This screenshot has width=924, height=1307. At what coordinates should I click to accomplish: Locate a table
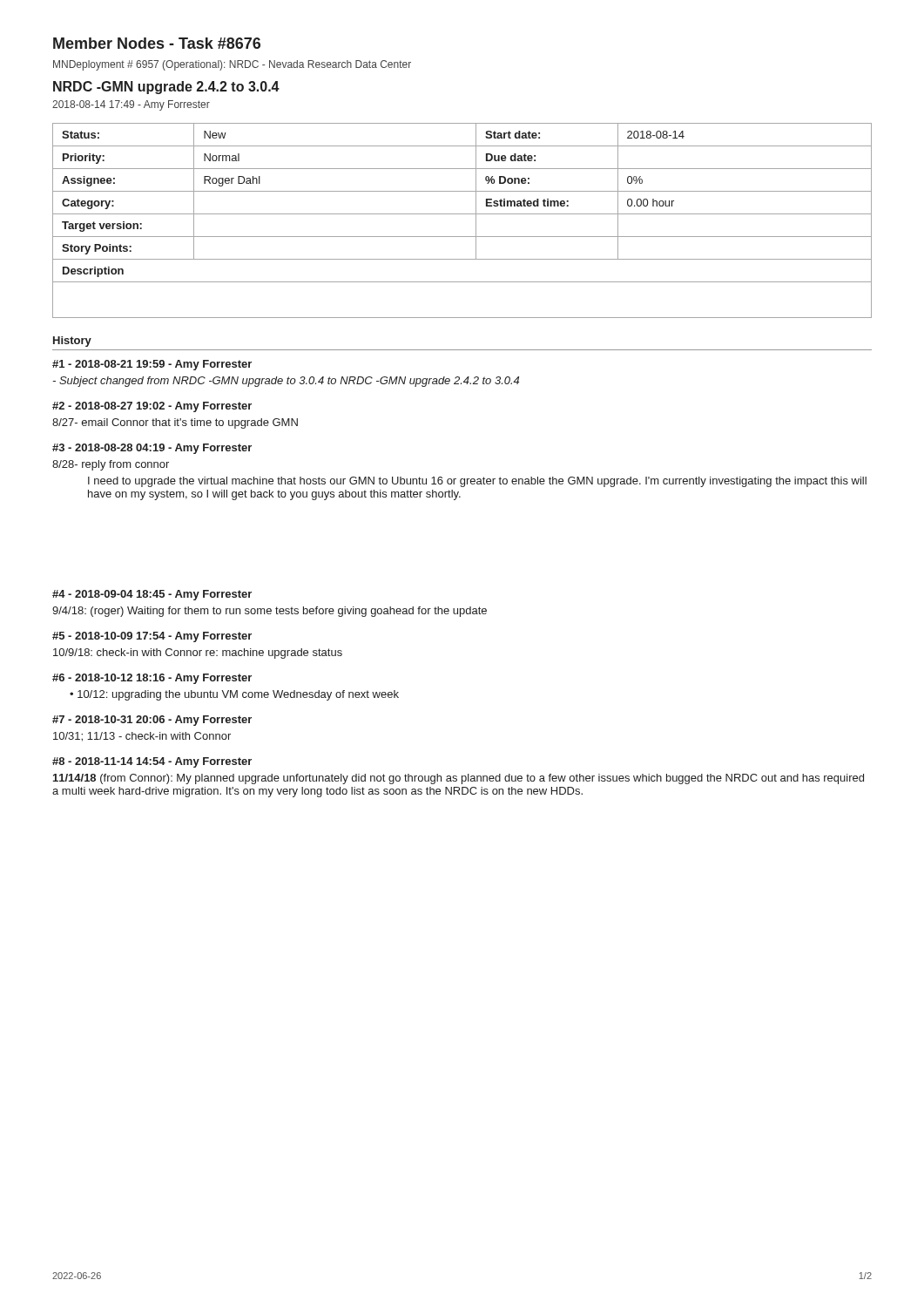coord(462,220)
